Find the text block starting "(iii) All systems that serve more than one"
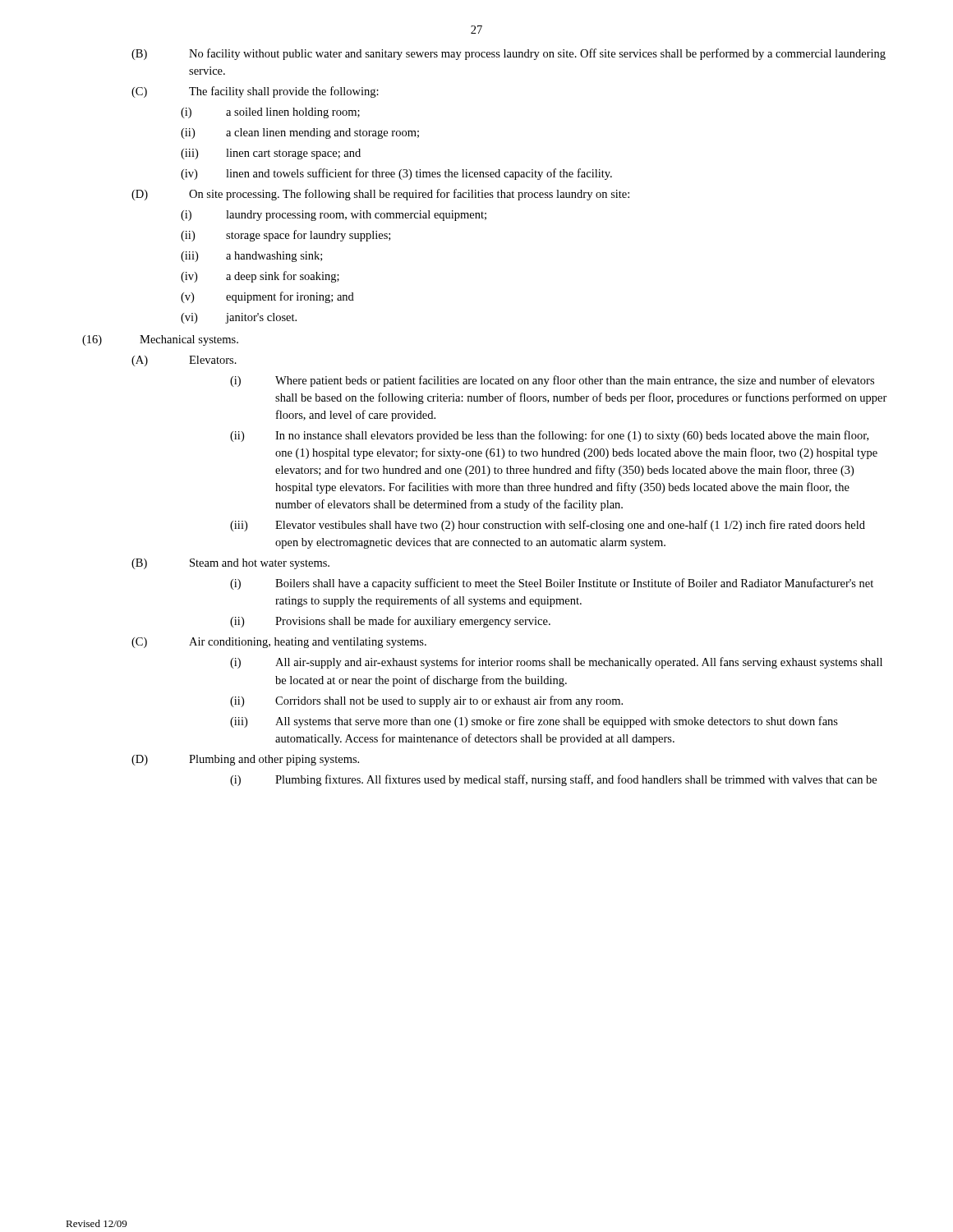The width and height of the screenshot is (953, 1232). (x=559, y=730)
